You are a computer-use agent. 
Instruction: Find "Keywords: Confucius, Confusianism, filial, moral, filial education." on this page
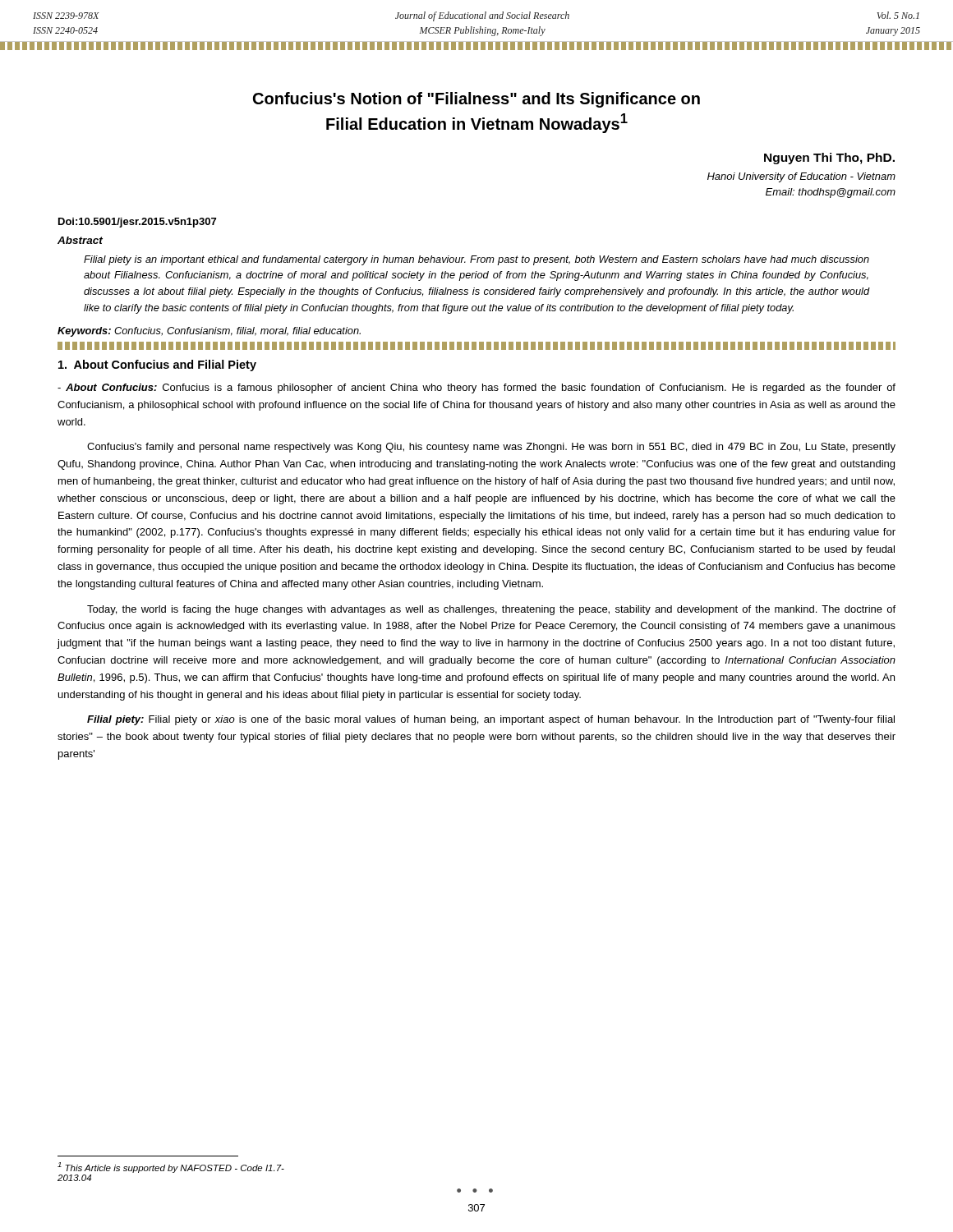tap(210, 331)
